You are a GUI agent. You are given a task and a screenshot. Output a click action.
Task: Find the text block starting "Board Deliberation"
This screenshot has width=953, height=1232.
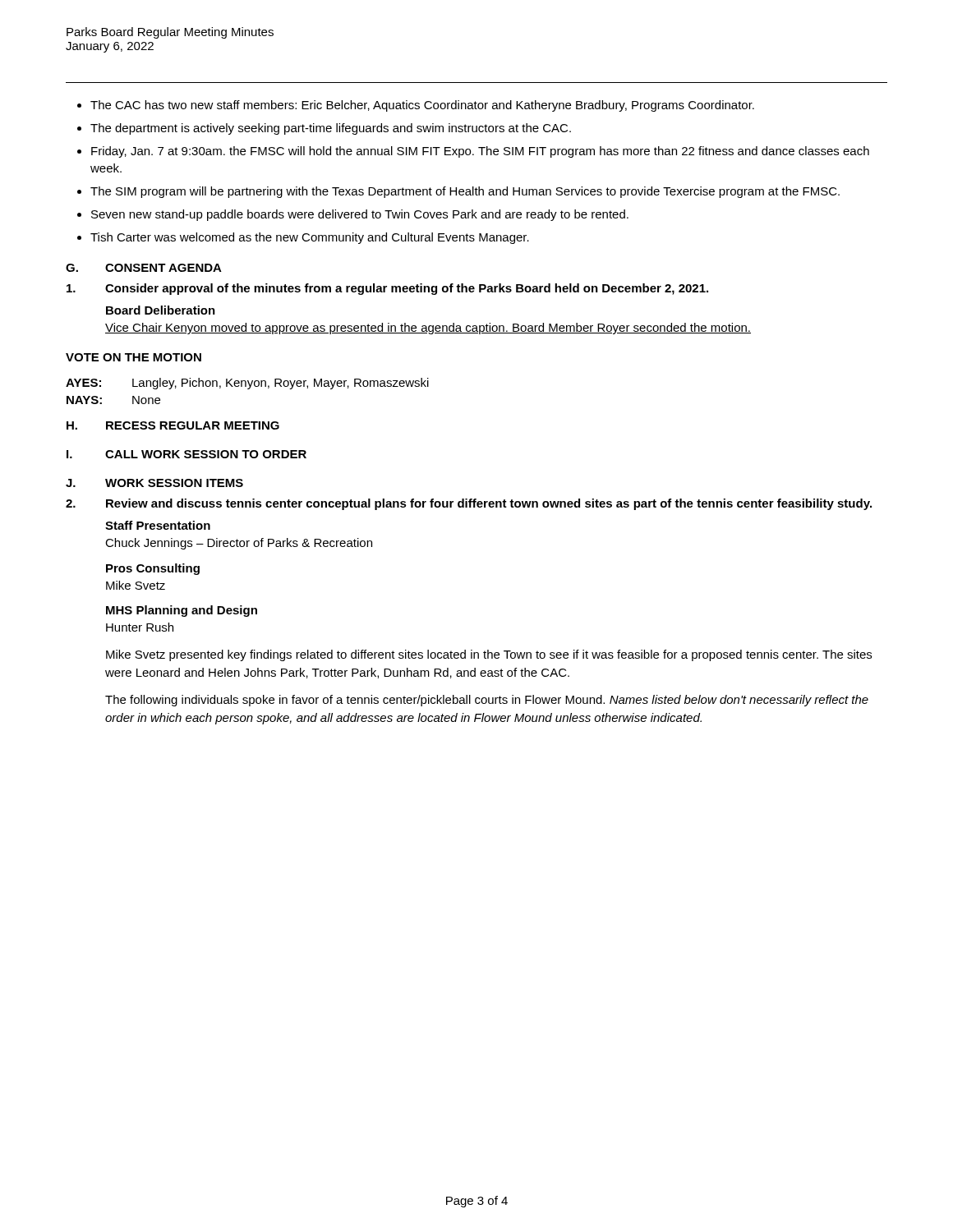coord(160,310)
